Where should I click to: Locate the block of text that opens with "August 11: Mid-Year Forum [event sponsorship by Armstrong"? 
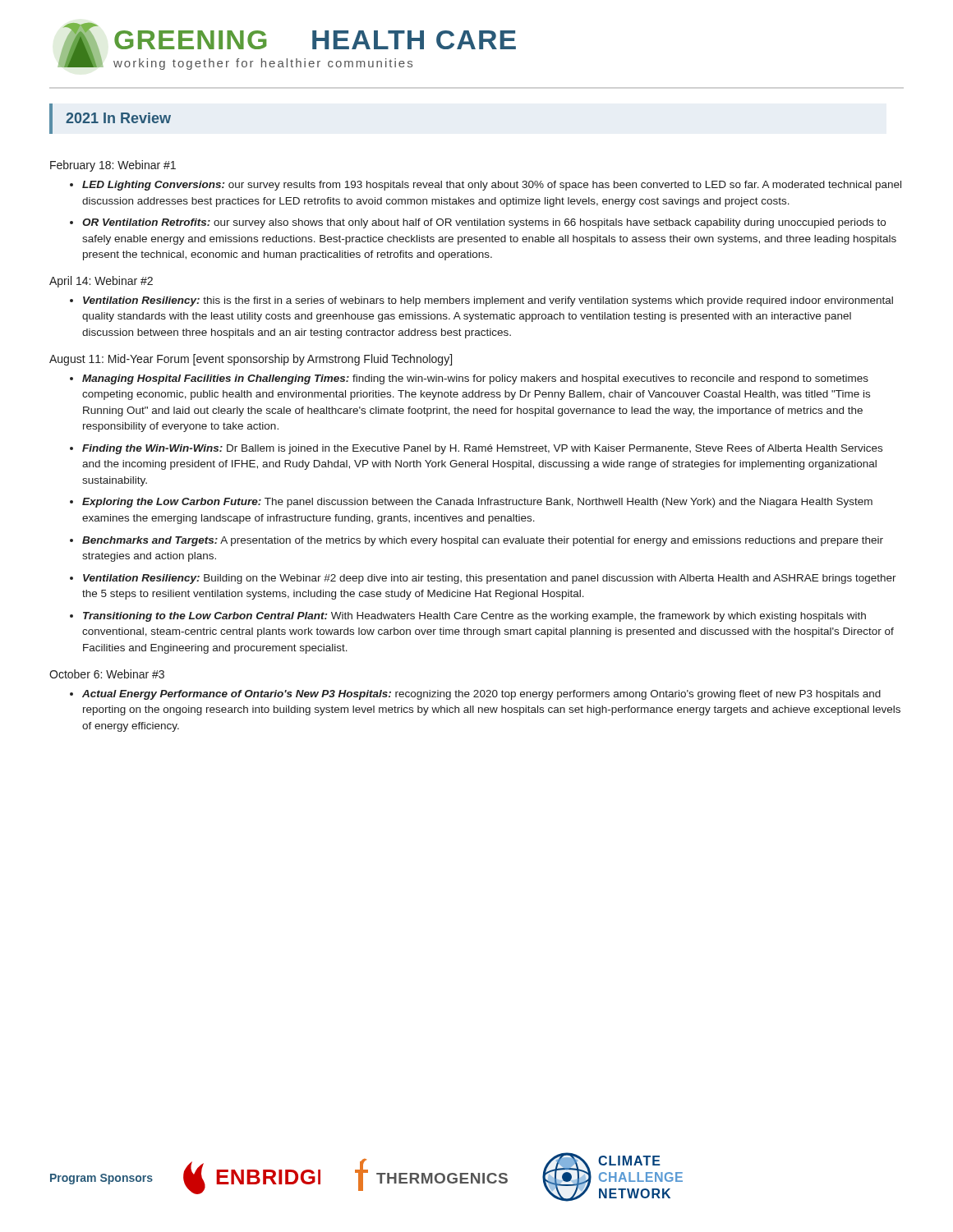click(251, 359)
